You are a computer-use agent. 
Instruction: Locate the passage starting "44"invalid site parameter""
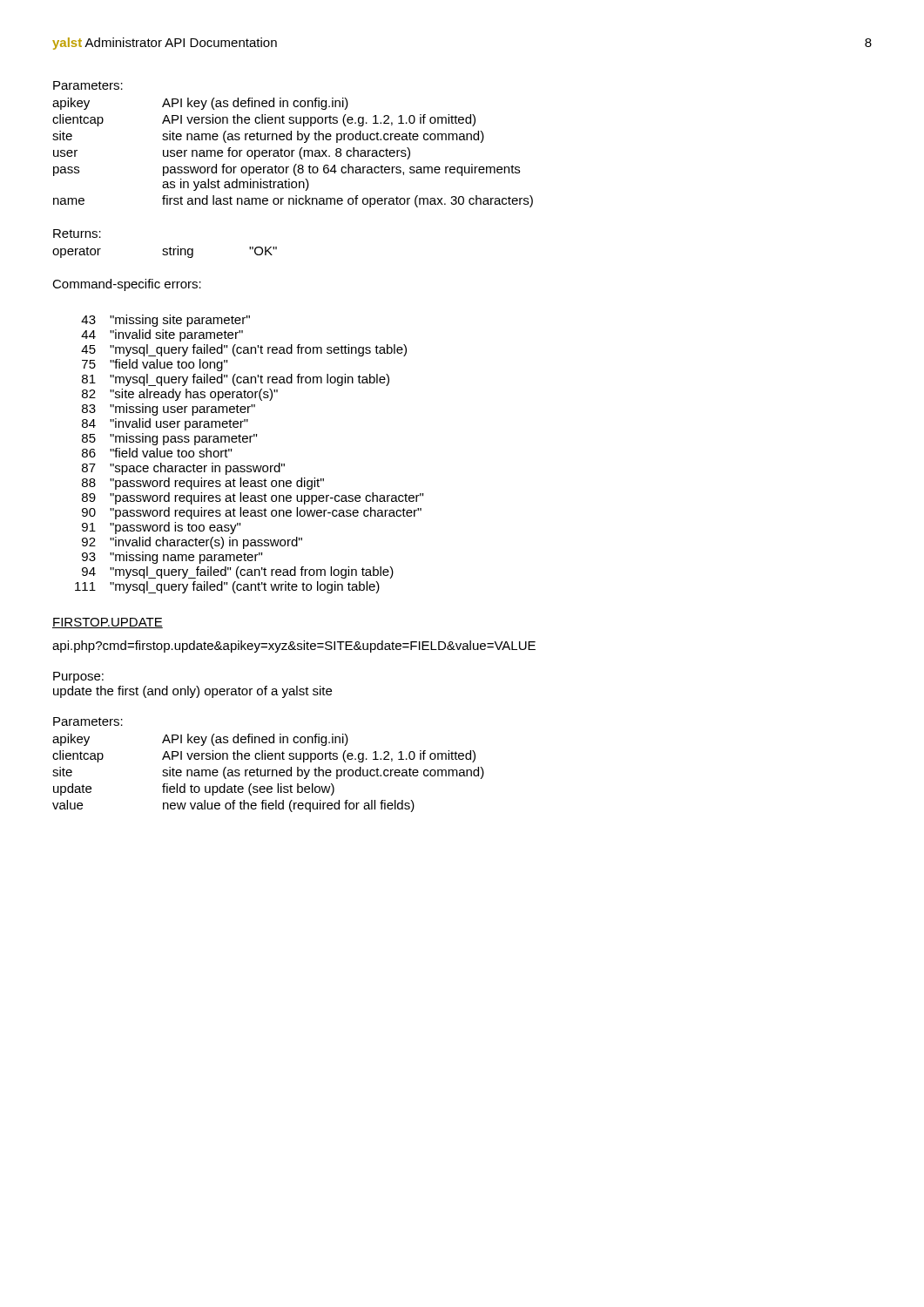pyautogui.click(x=148, y=334)
